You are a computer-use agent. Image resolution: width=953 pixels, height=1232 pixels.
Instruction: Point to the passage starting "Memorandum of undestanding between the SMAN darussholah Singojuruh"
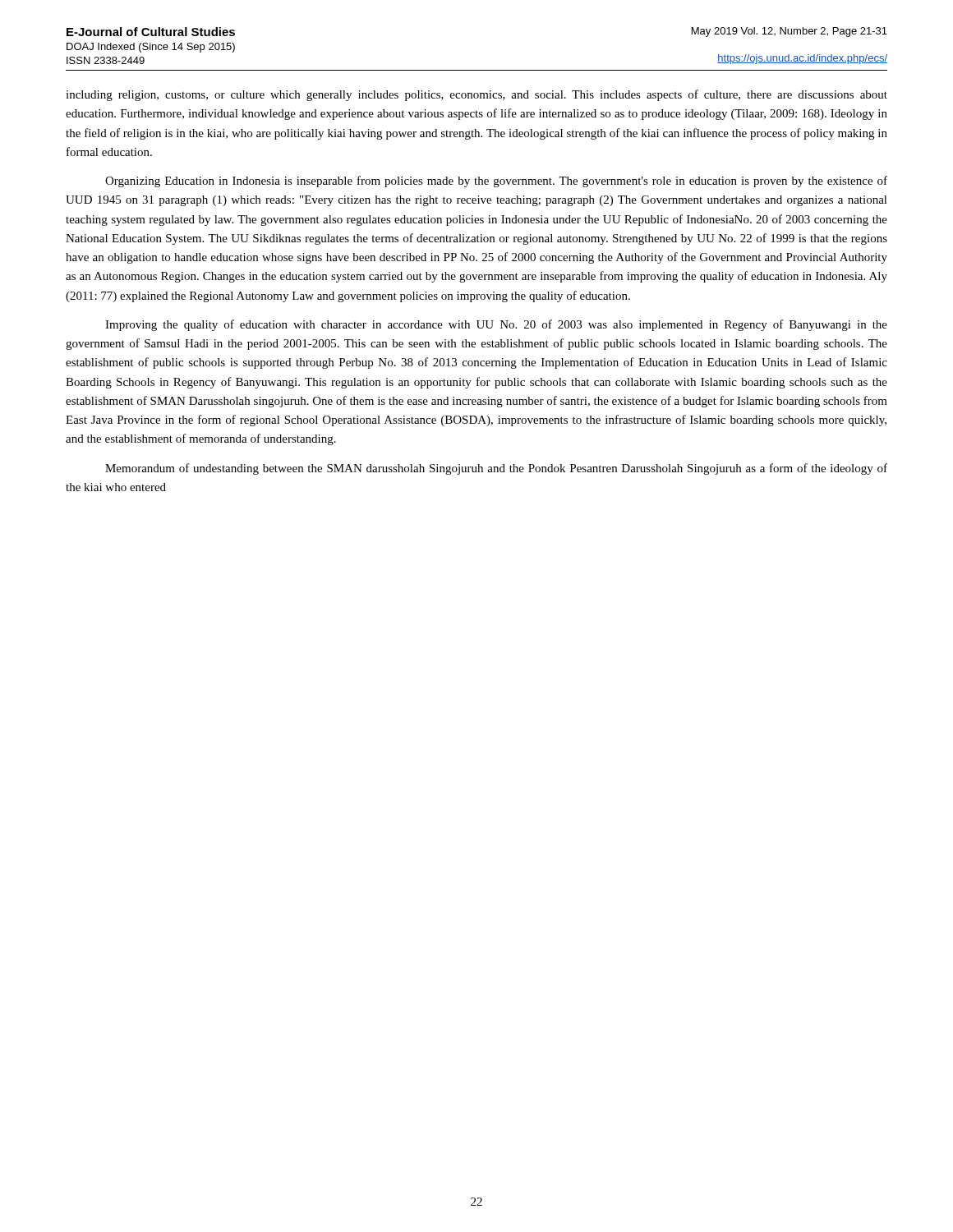(x=476, y=478)
